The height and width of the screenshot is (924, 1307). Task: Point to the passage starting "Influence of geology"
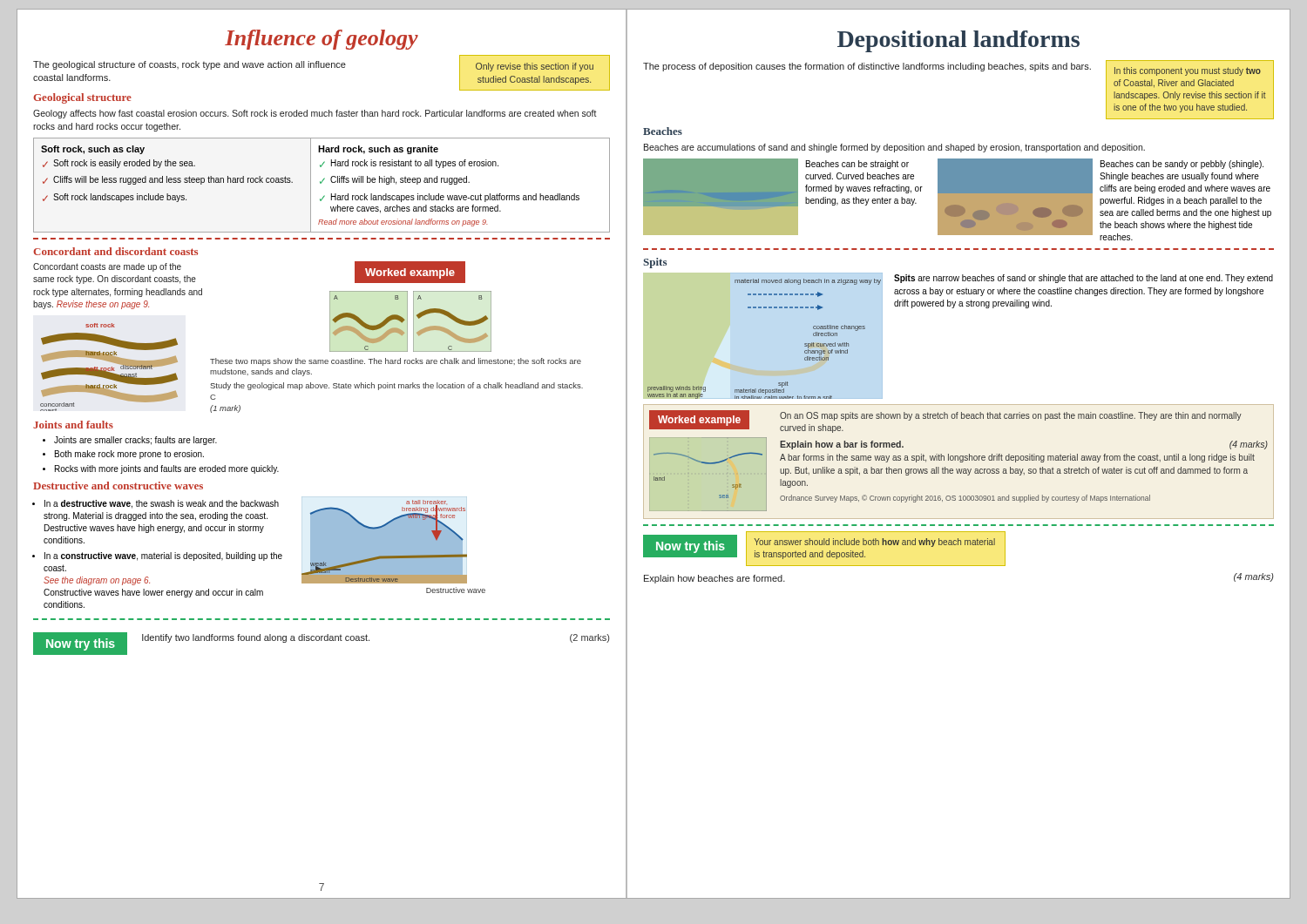[x=322, y=38]
